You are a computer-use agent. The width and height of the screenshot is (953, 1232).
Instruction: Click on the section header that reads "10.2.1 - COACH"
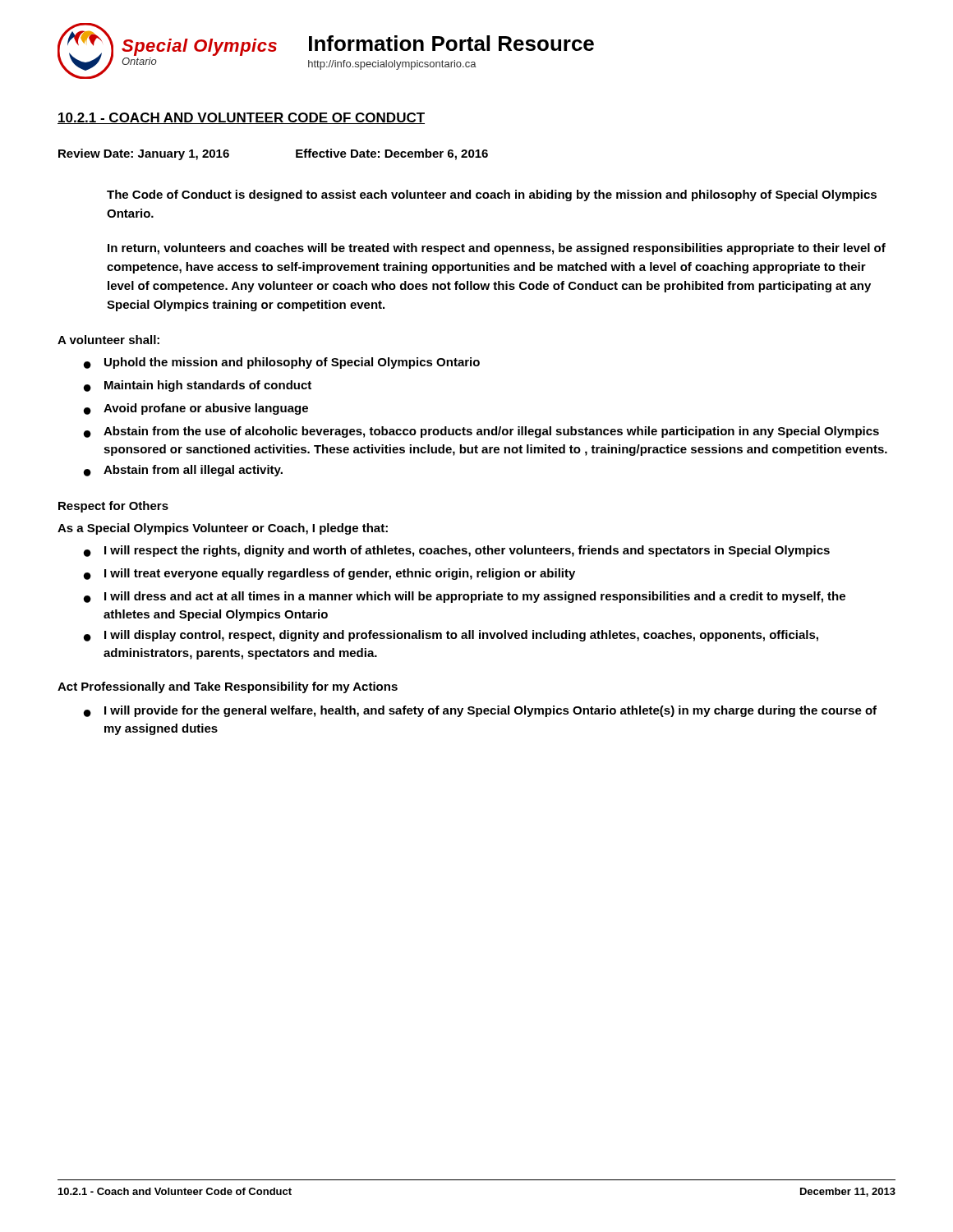coord(241,118)
